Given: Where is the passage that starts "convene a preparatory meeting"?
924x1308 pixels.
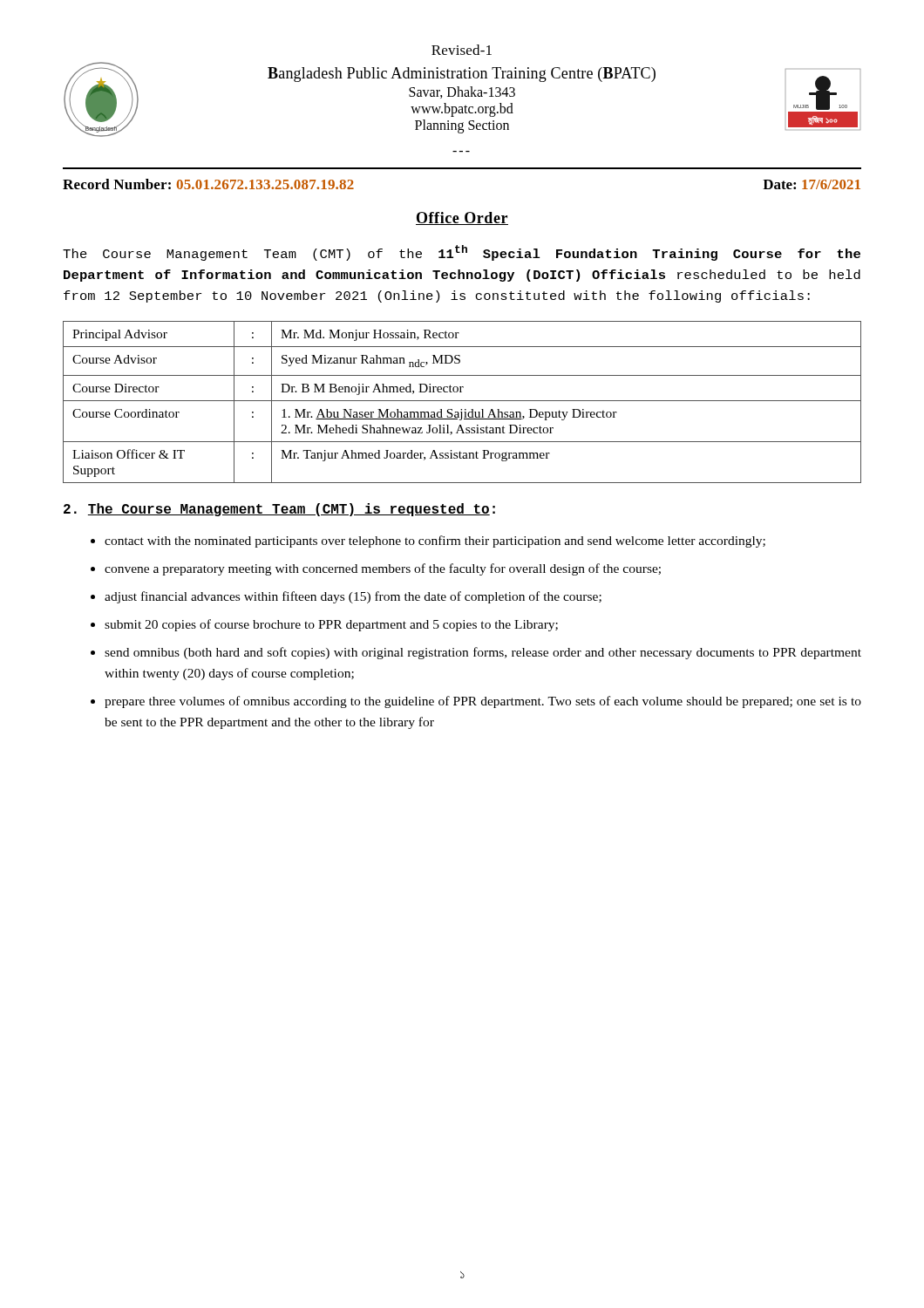Looking at the screenshot, I should pyautogui.click(x=383, y=568).
